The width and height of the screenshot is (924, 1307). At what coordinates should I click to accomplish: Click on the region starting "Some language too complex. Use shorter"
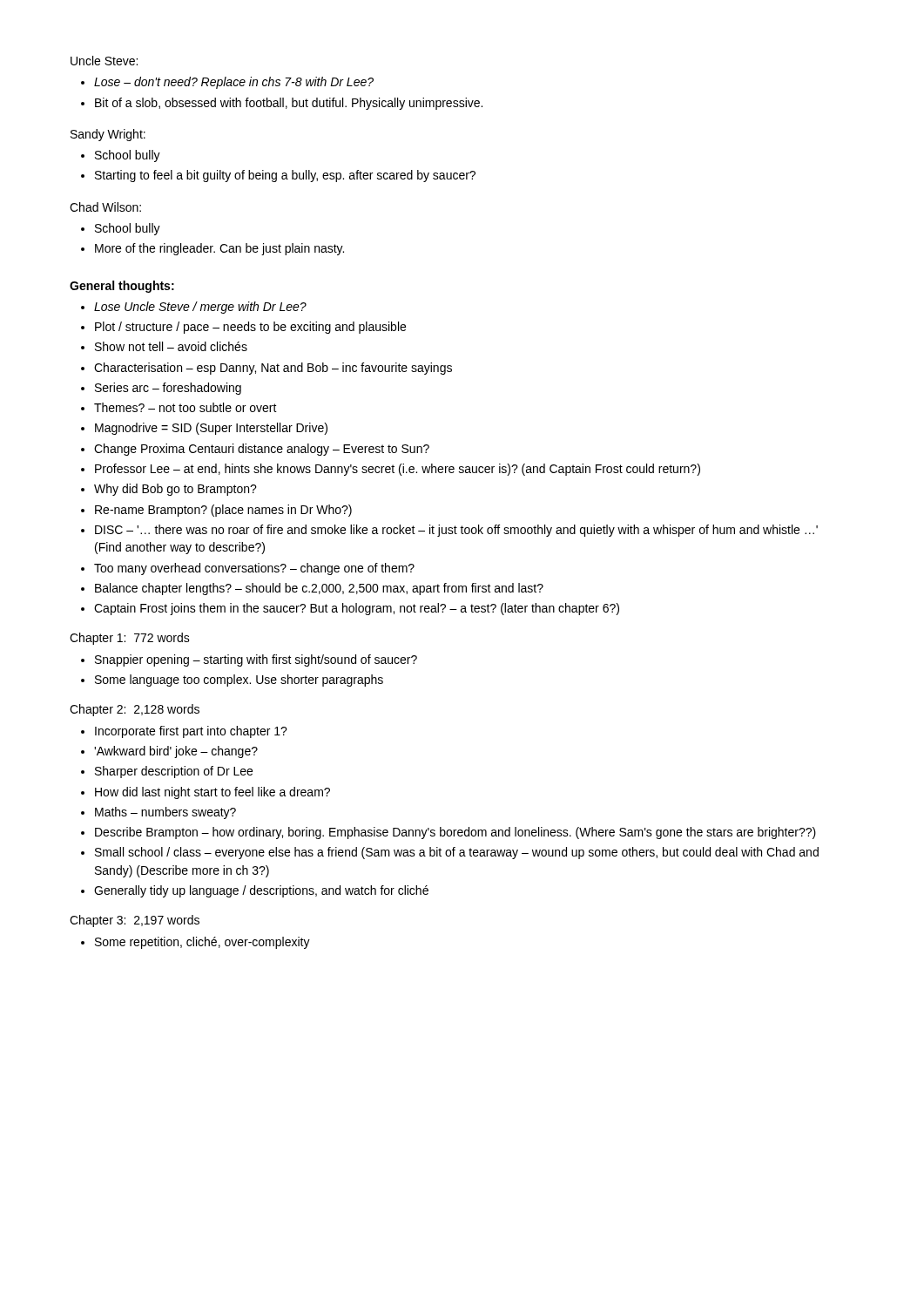(x=239, y=680)
